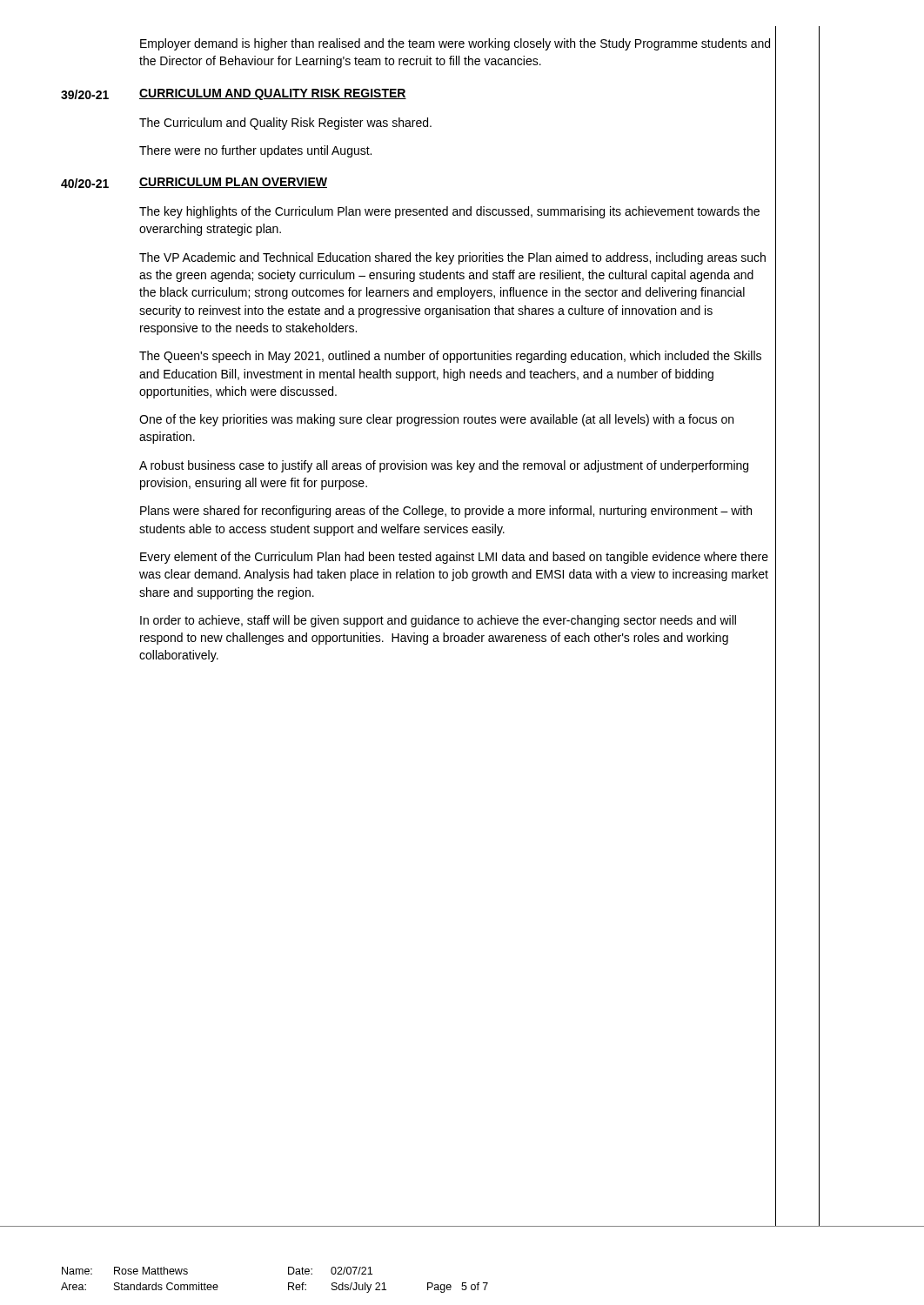Find the text block that reads "Employer demand is higher than"
Screen dimensions: 1305x924
pyautogui.click(x=416, y=52)
